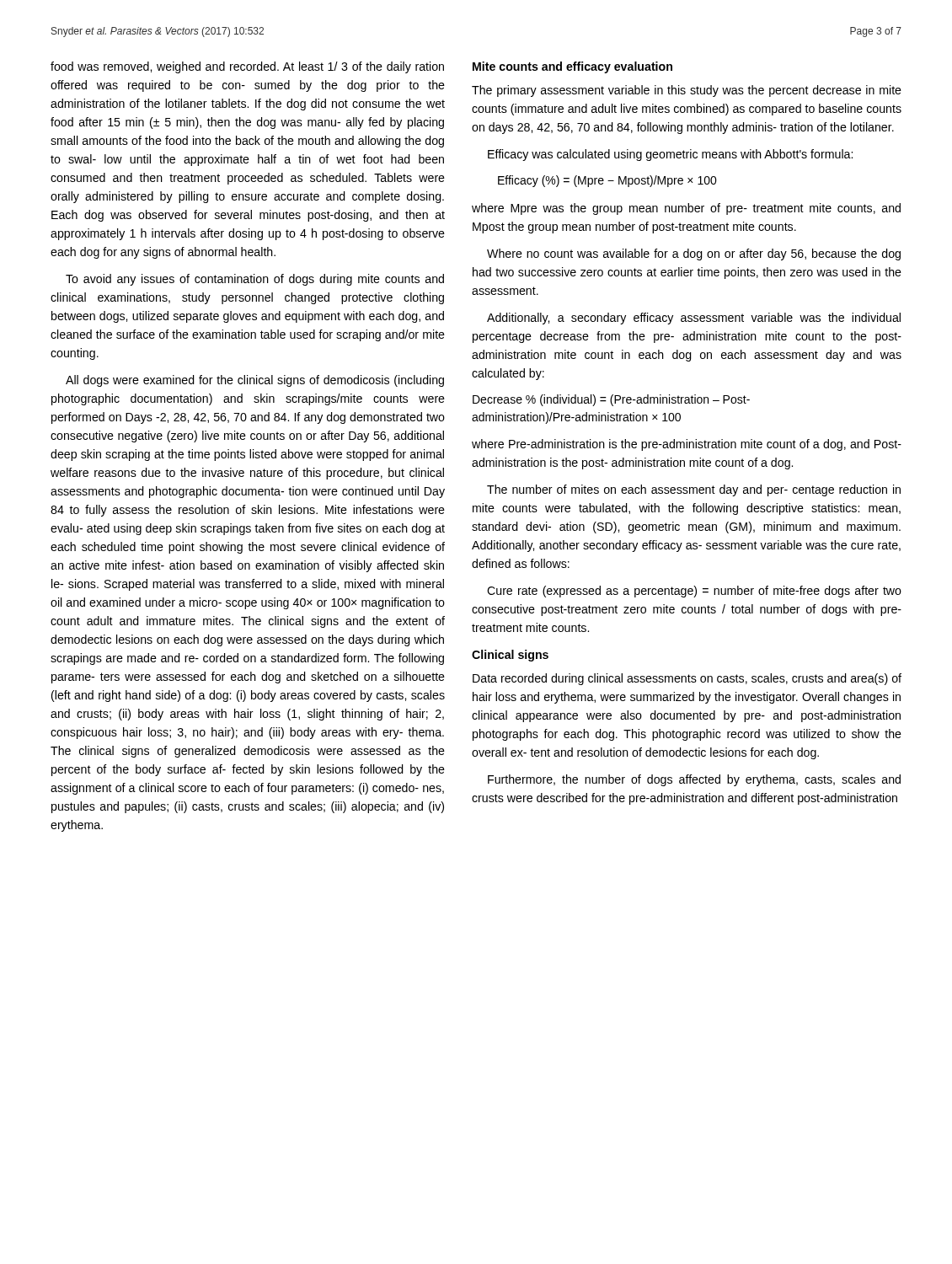The image size is (952, 1264).
Task: Locate the text block that says "Where no count was"
Action: (687, 272)
